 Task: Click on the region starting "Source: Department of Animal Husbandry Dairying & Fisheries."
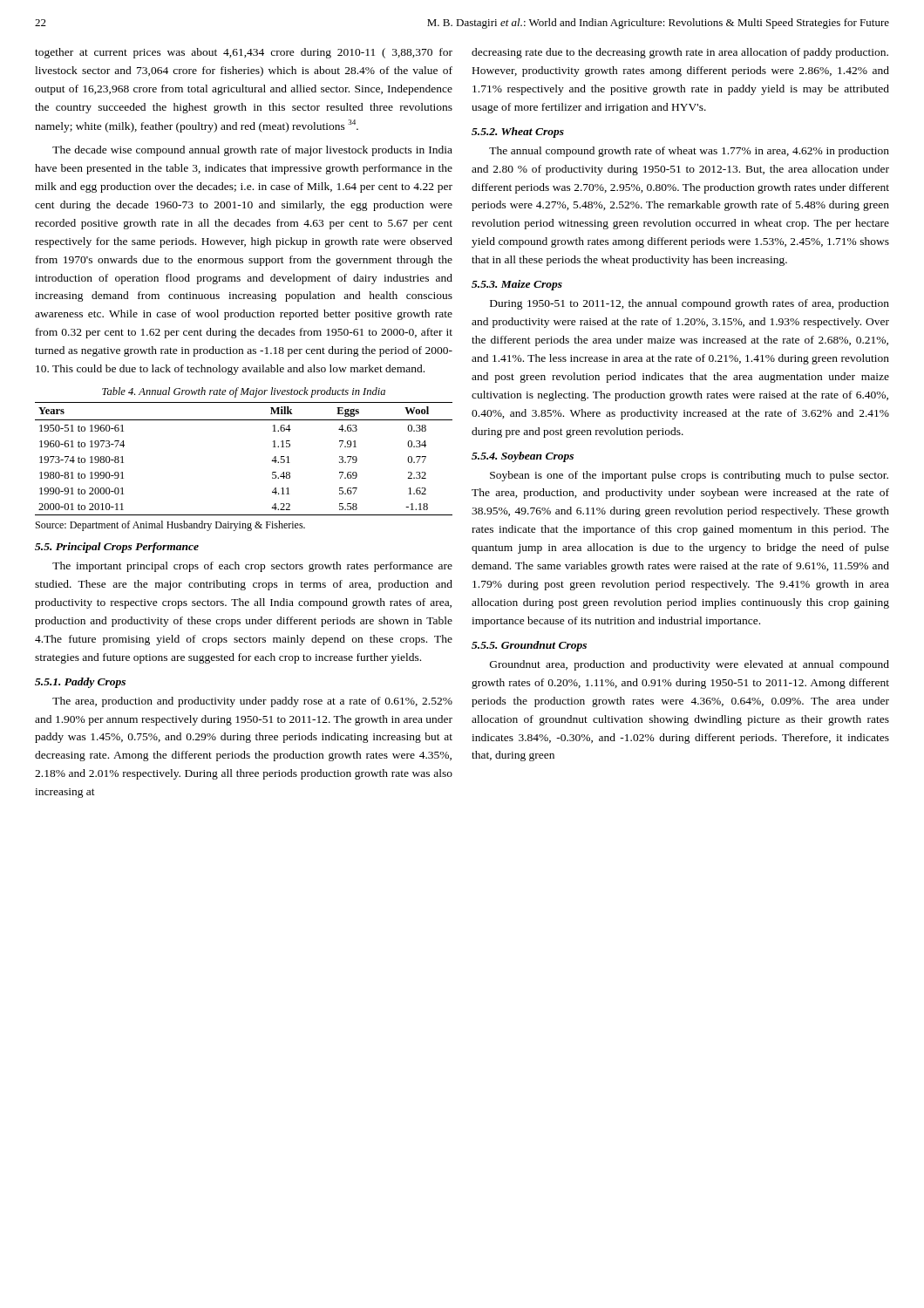pyautogui.click(x=170, y=525)
